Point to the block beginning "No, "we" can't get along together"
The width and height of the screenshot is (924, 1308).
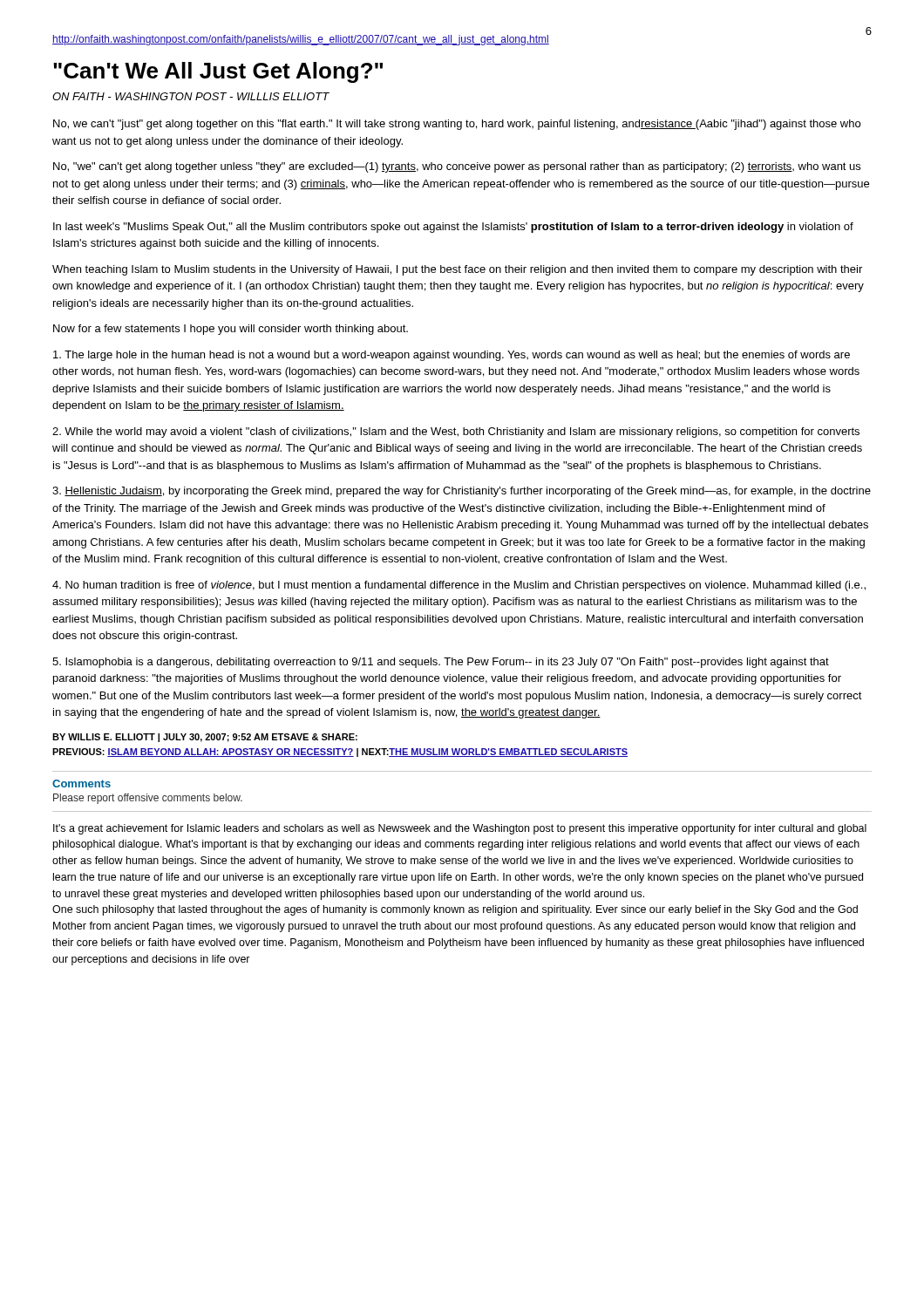click(461, 183)
